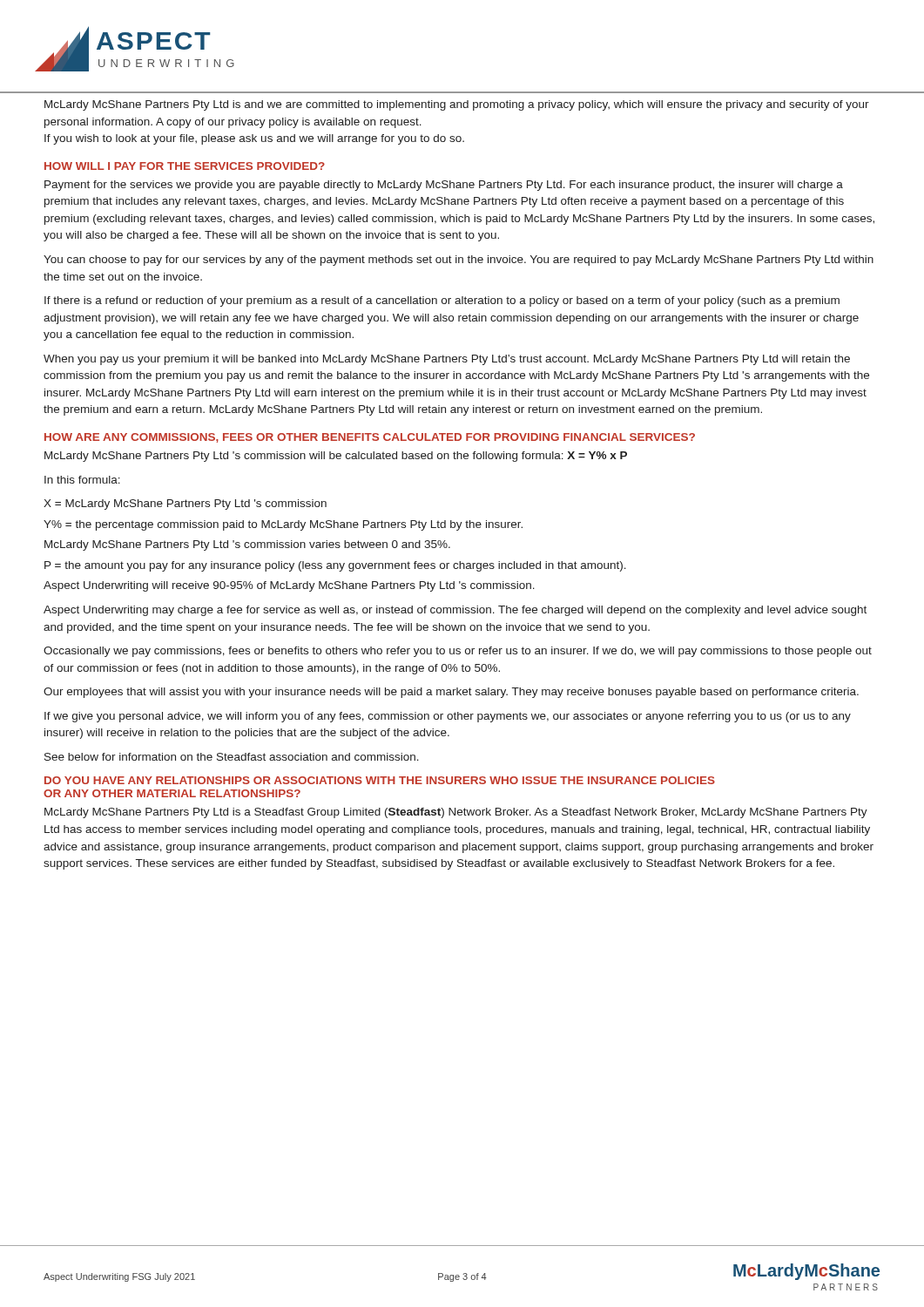924x1307 pixels.
Task: Click the passage that begins "If we give you"
Action: coord(462,724)
